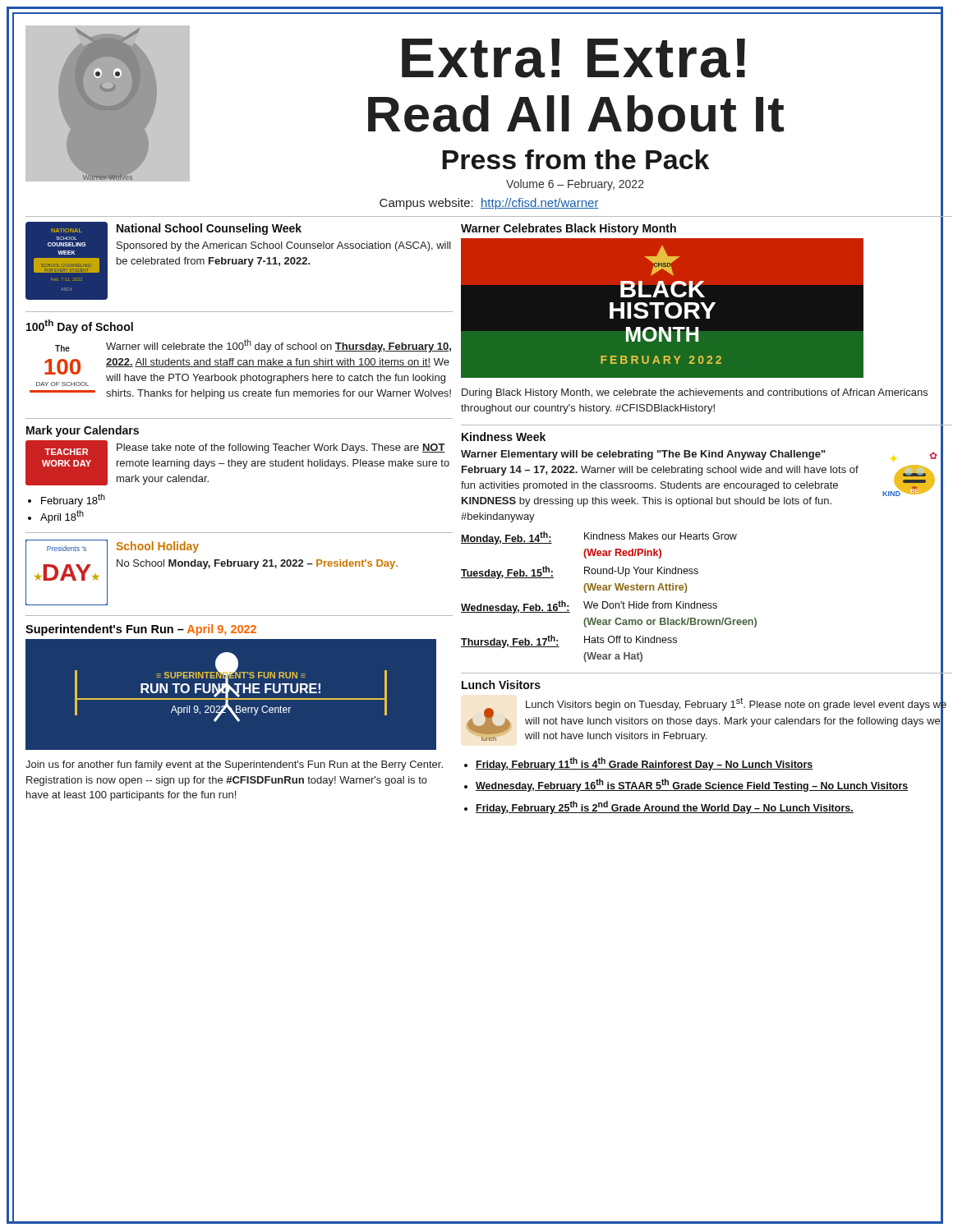Click on the list item with the text "Wednesday, February 16th is STAAR 5th Grade"

click(x=692, y=785)
